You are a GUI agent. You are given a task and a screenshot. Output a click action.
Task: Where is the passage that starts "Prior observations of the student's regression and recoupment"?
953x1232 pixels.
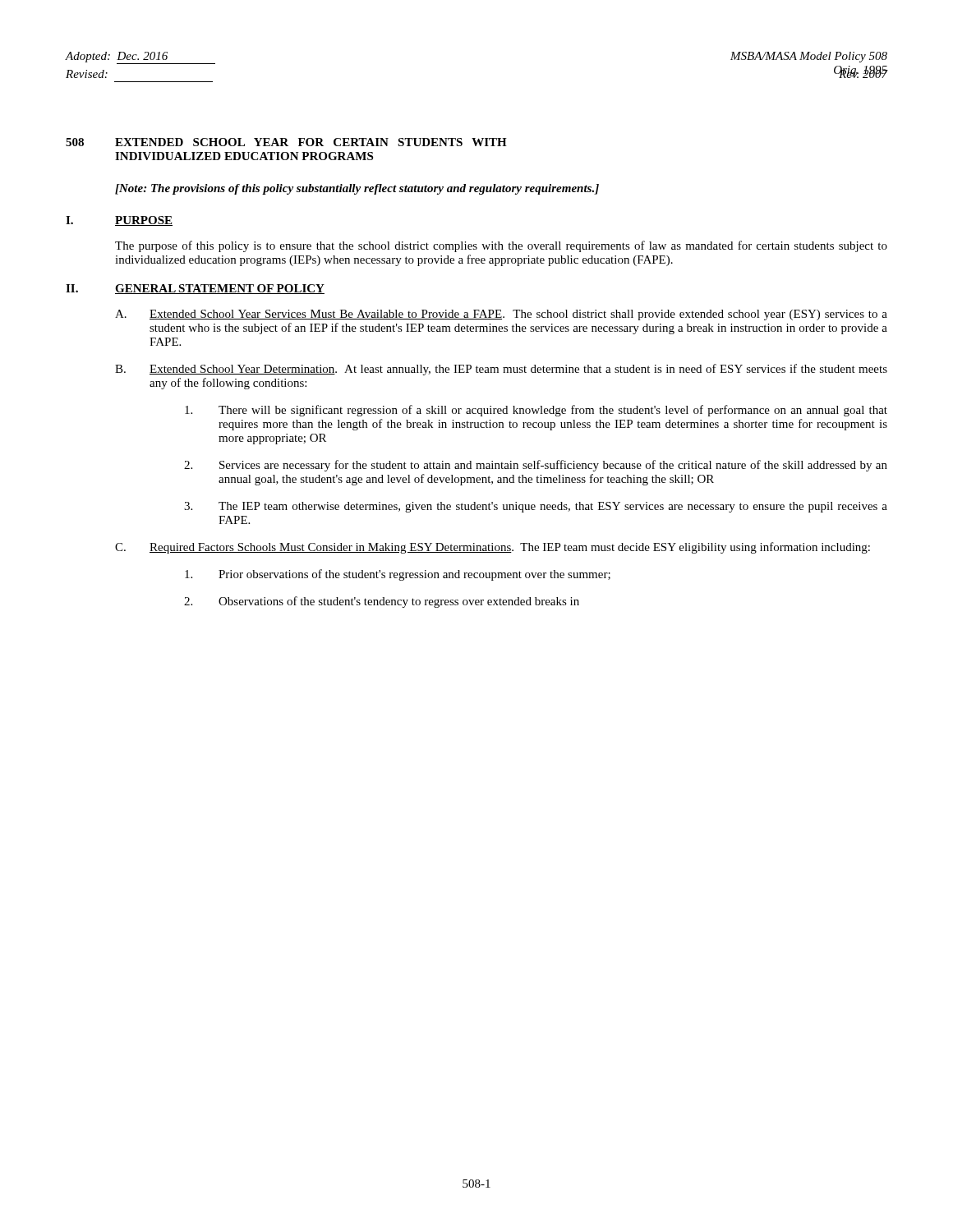coord(536,575)
